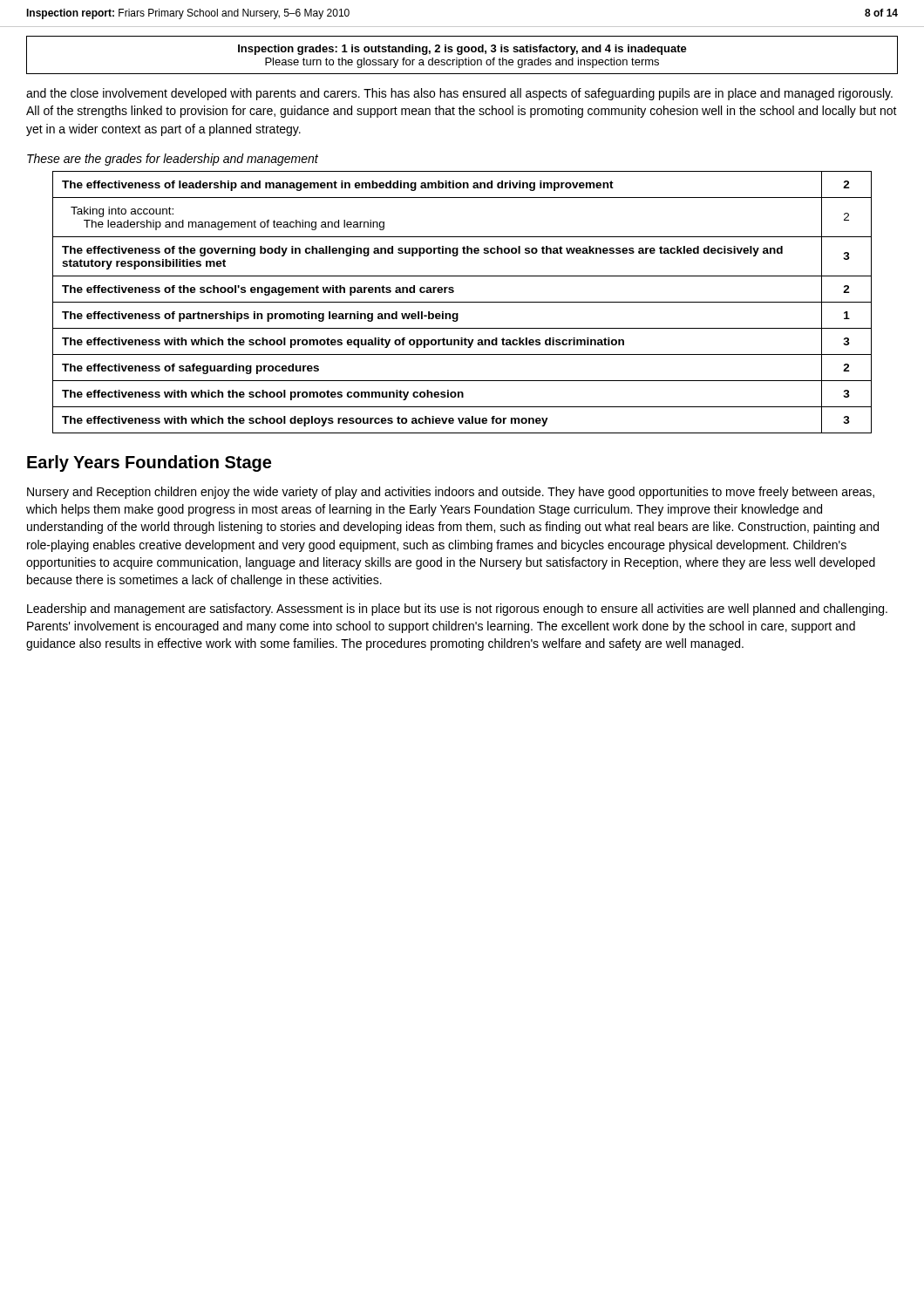924x1308 pixels.
Task: Where is the passage that starts "Leadership and management"?
Action: (457, 626)
